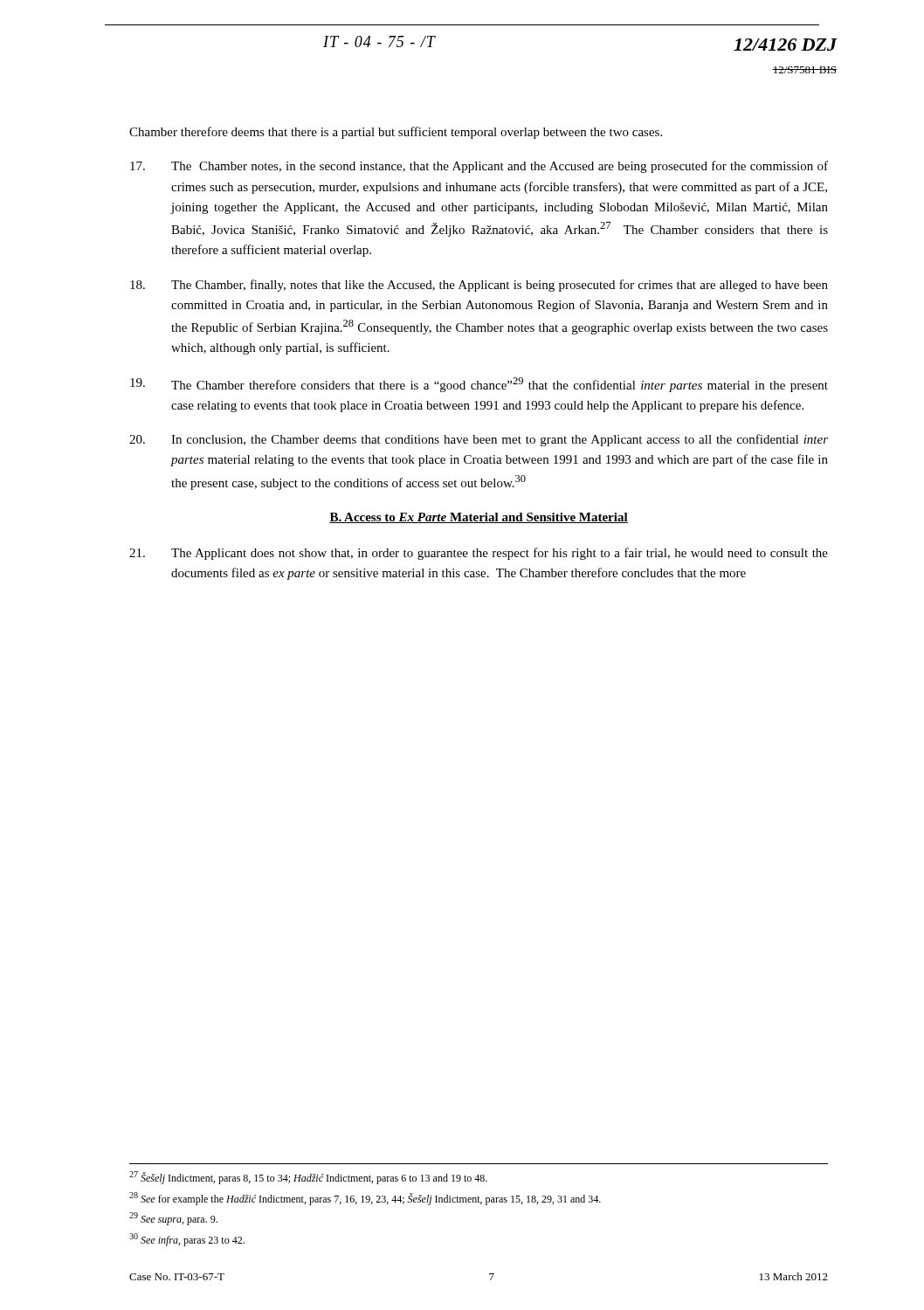Viewport: 924px width, 1310px height.
Task: Point to the text block starting "The Applicant does not show that, in"
Action: tap(479, 564)
